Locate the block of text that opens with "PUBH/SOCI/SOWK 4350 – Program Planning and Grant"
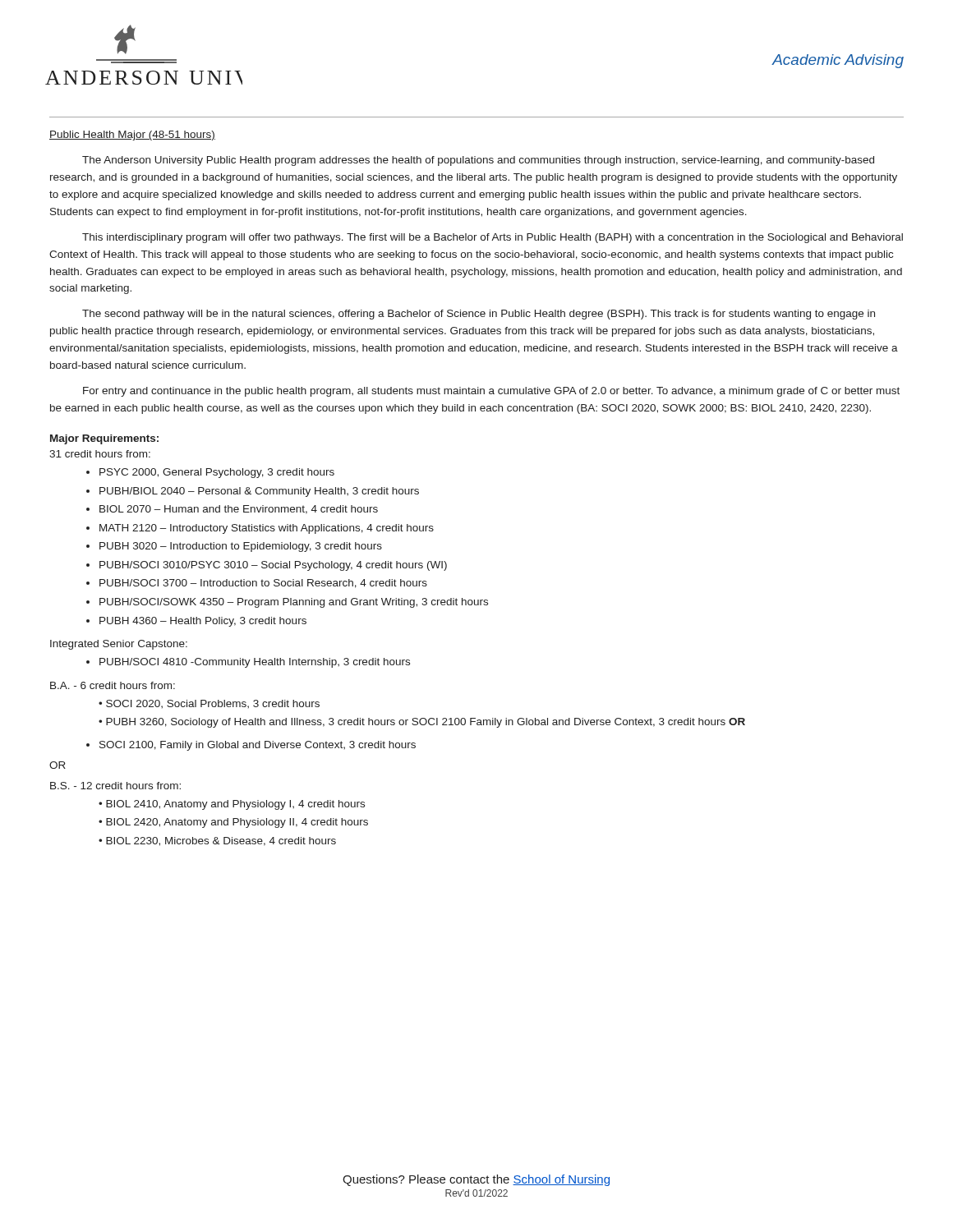Viewport: 953px width, 1232px height. 294,602
